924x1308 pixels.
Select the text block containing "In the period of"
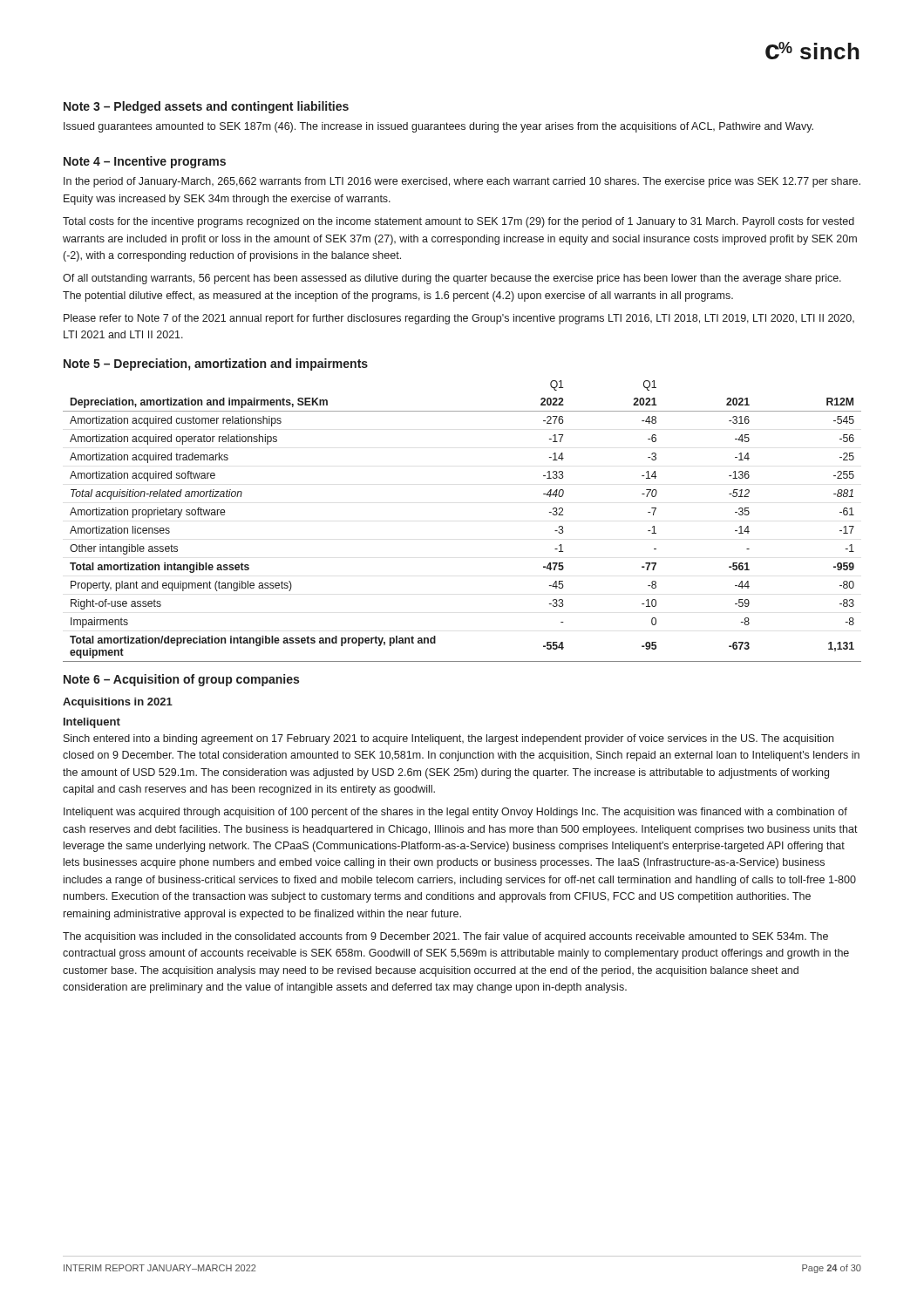pyautogui.click(x=462, y=190)
